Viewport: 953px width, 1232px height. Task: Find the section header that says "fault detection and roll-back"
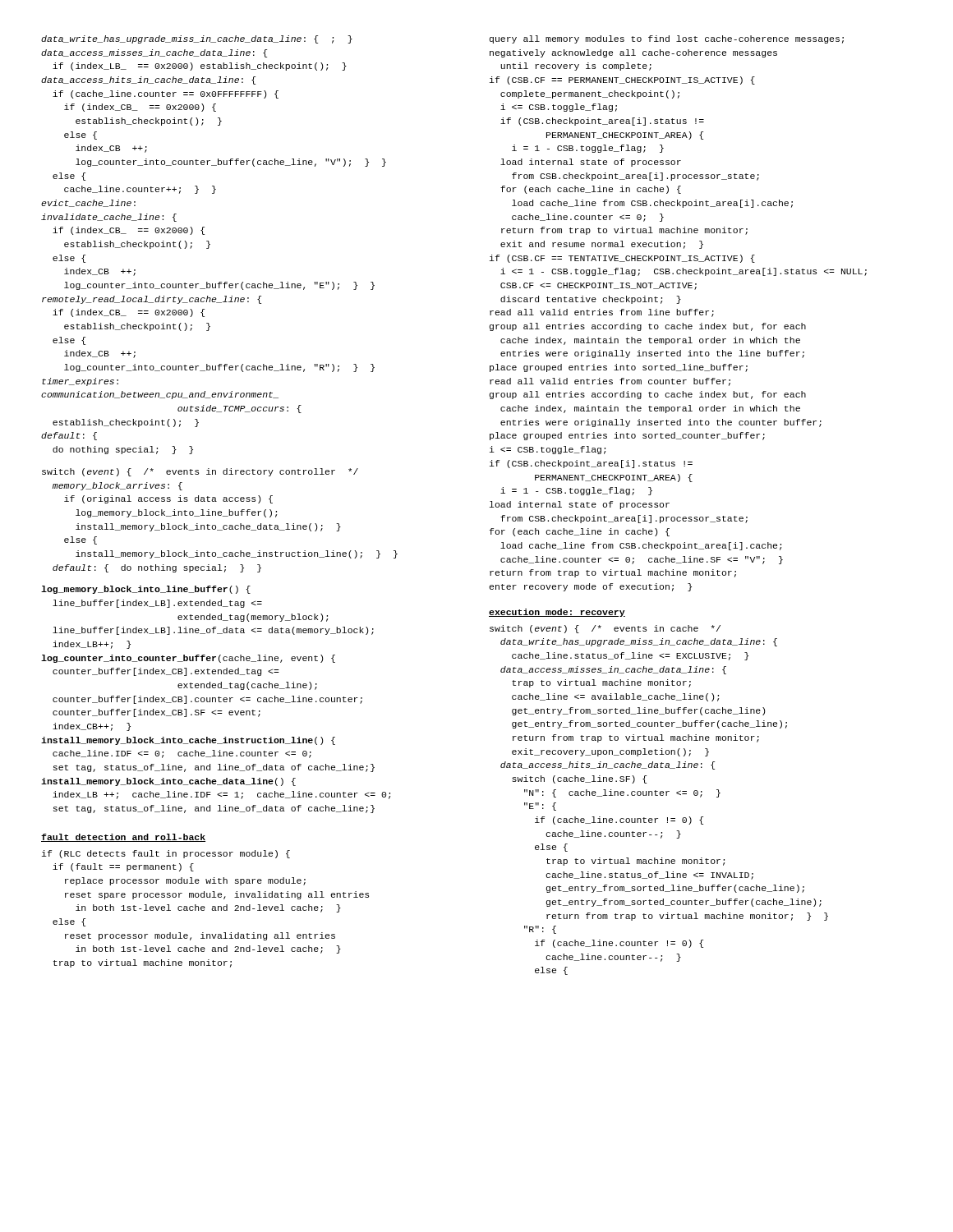pos(123,837)
